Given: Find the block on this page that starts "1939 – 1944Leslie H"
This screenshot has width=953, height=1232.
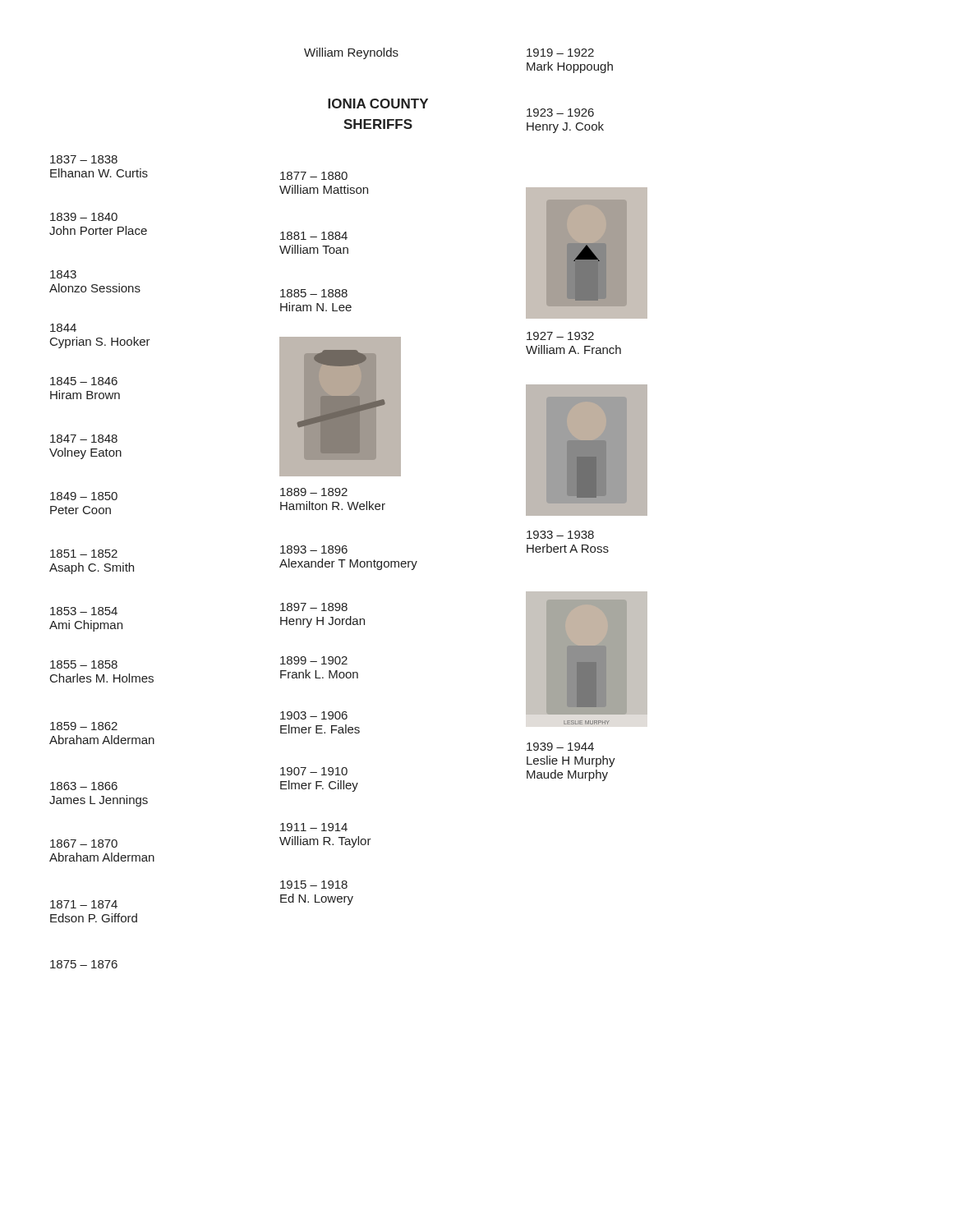Looking at the screenshot, I should [570, 760].
